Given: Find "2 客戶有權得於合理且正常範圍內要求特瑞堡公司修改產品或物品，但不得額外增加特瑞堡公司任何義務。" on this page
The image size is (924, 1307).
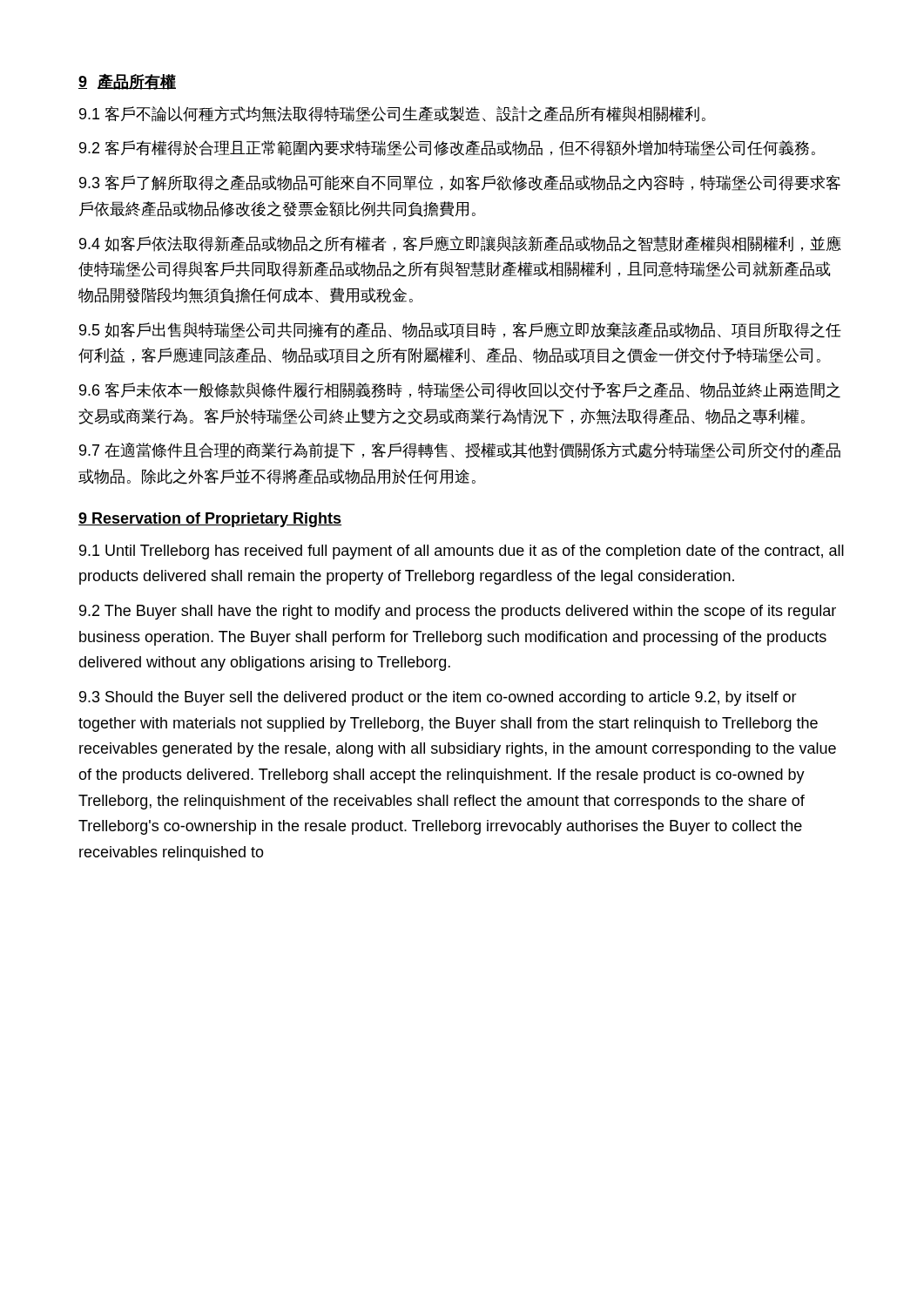Looking at the screenshot, I should pos(452,149).
